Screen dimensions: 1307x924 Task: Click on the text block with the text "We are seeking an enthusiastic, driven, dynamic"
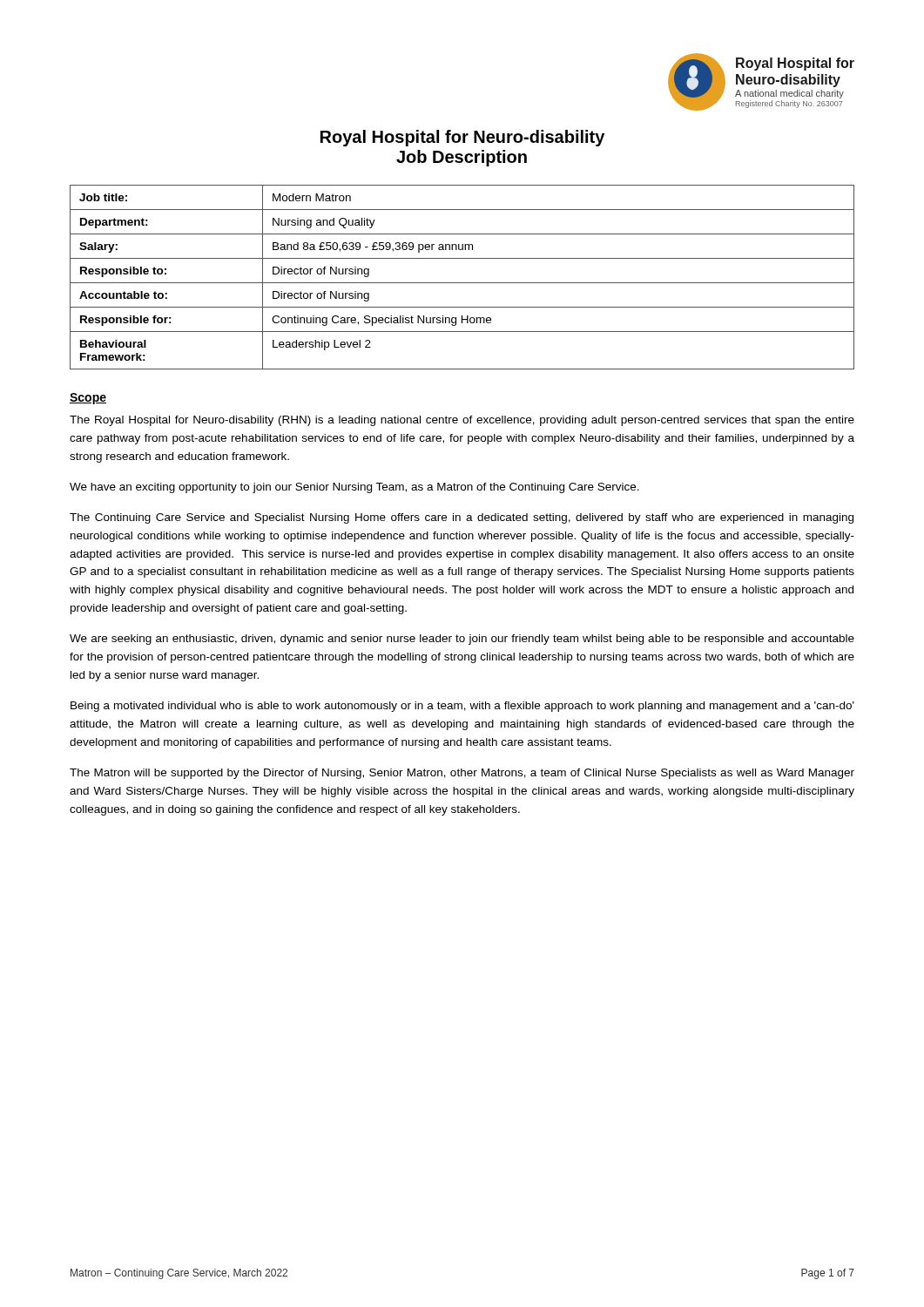pyautogui.click(x=462, y=657)
